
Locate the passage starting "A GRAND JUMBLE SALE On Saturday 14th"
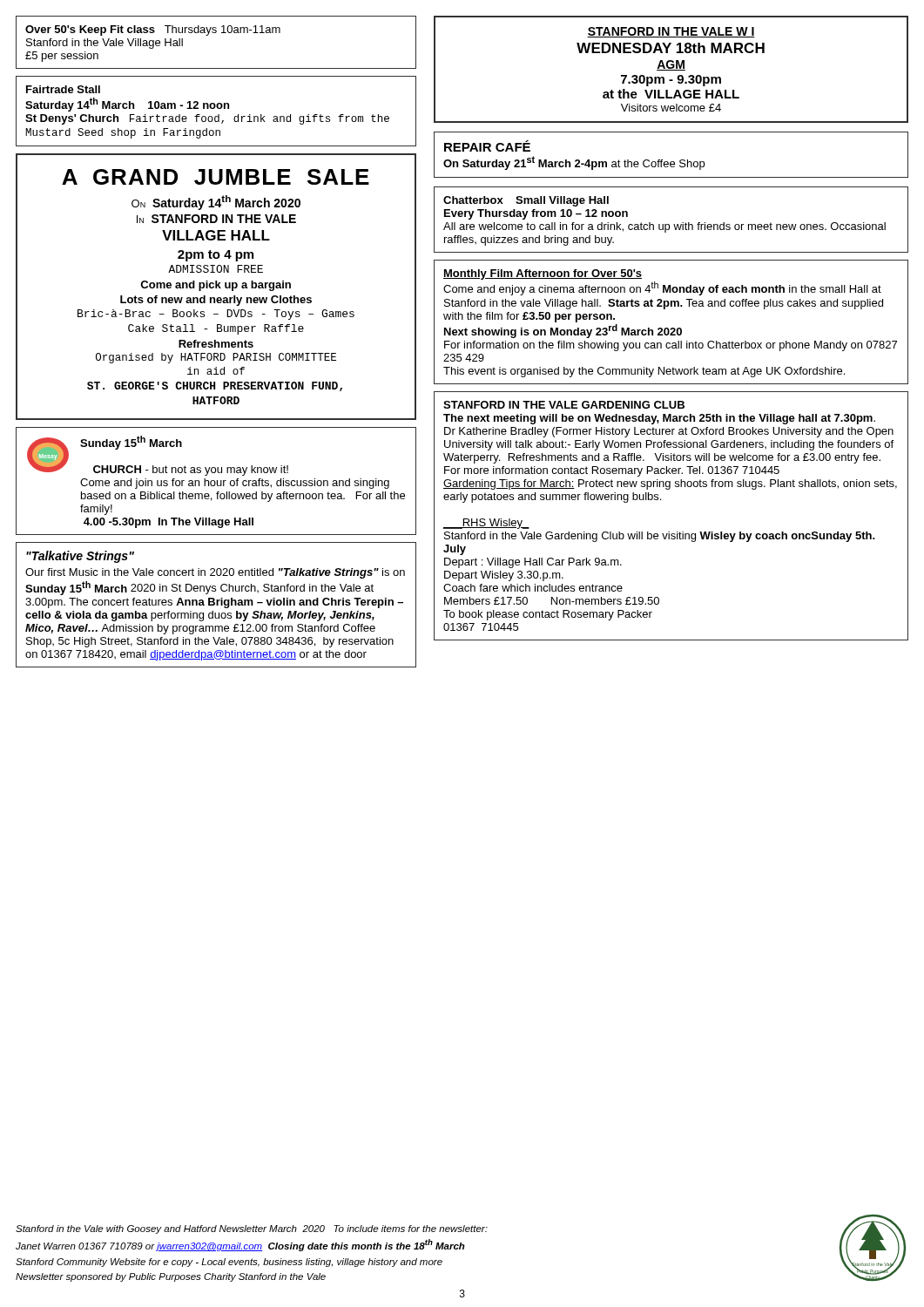(x=216, y=286)
